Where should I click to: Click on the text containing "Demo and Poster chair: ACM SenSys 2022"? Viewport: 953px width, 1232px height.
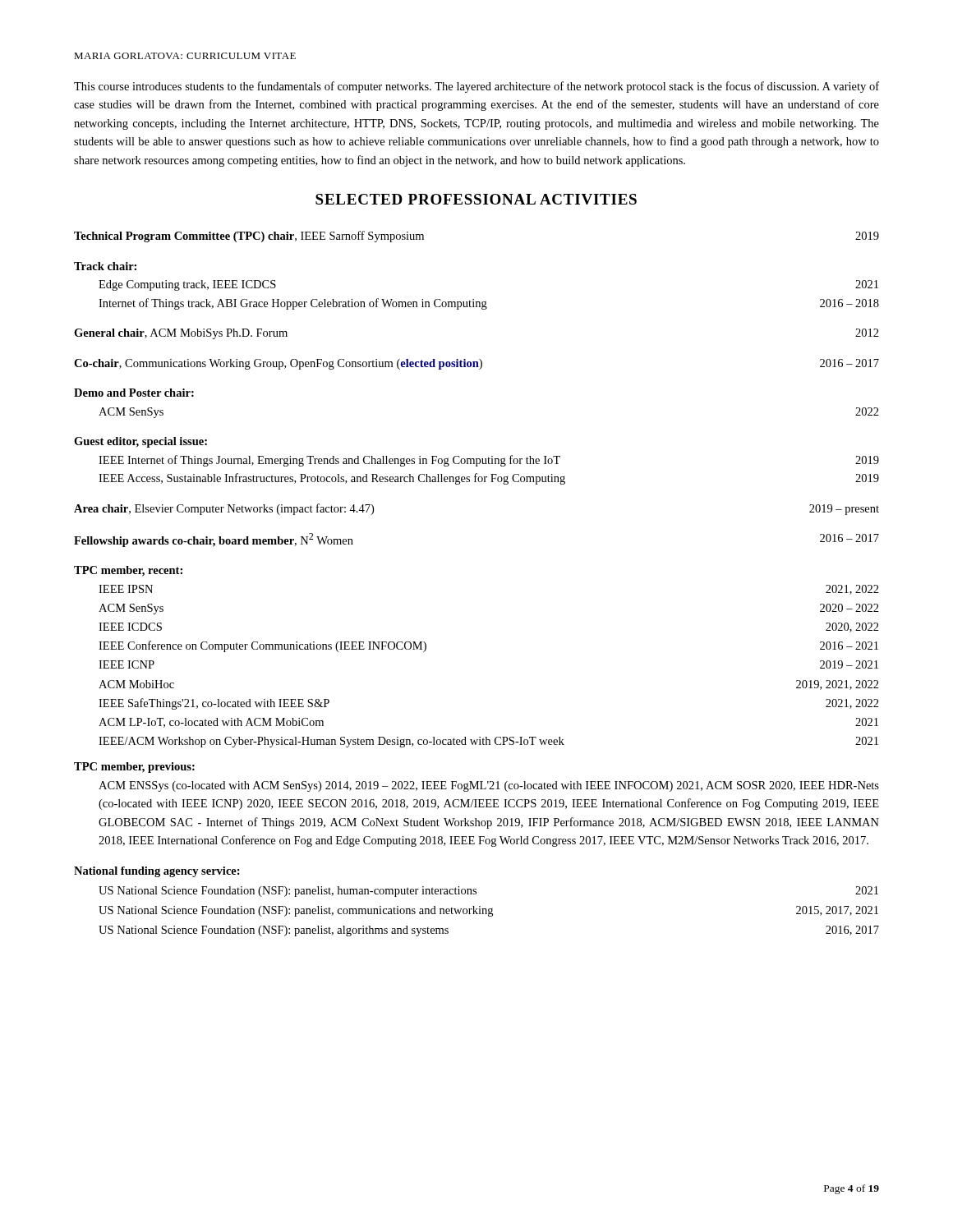(x=134, y=393)
